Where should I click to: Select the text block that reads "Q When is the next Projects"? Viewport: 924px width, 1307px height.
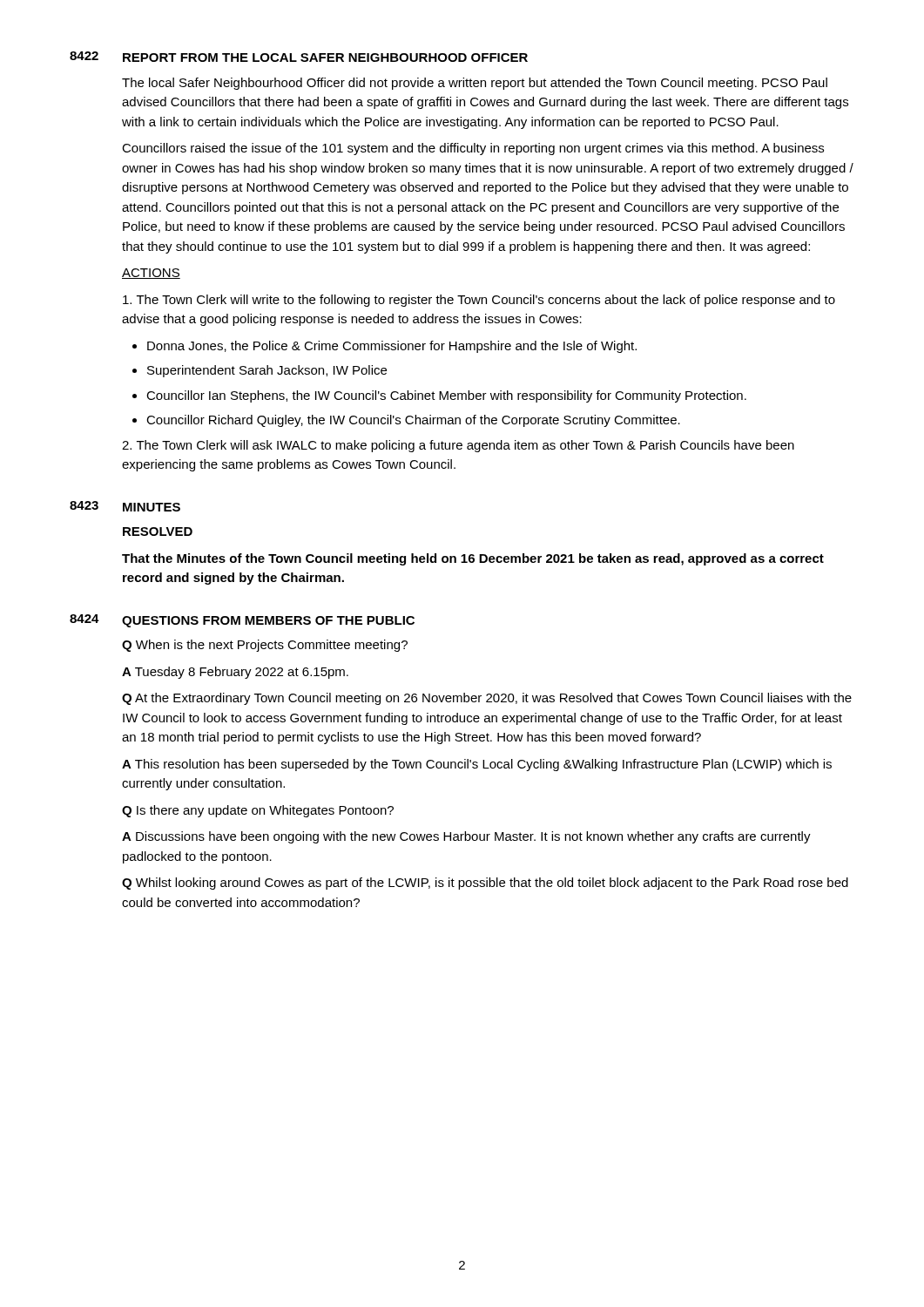coord(488,774)
